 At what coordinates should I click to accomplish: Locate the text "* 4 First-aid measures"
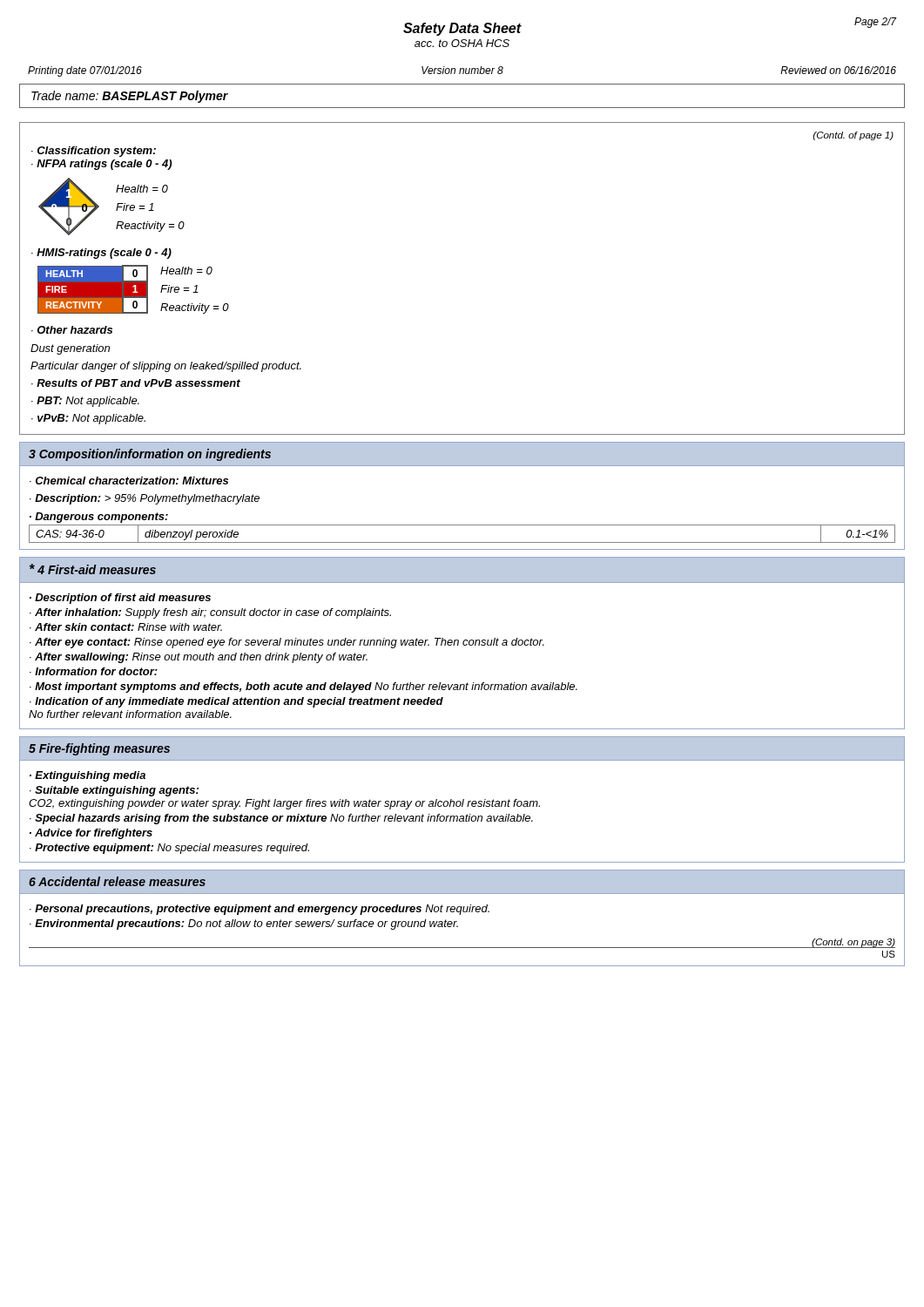pyautogui.click(x=92, y=570)
